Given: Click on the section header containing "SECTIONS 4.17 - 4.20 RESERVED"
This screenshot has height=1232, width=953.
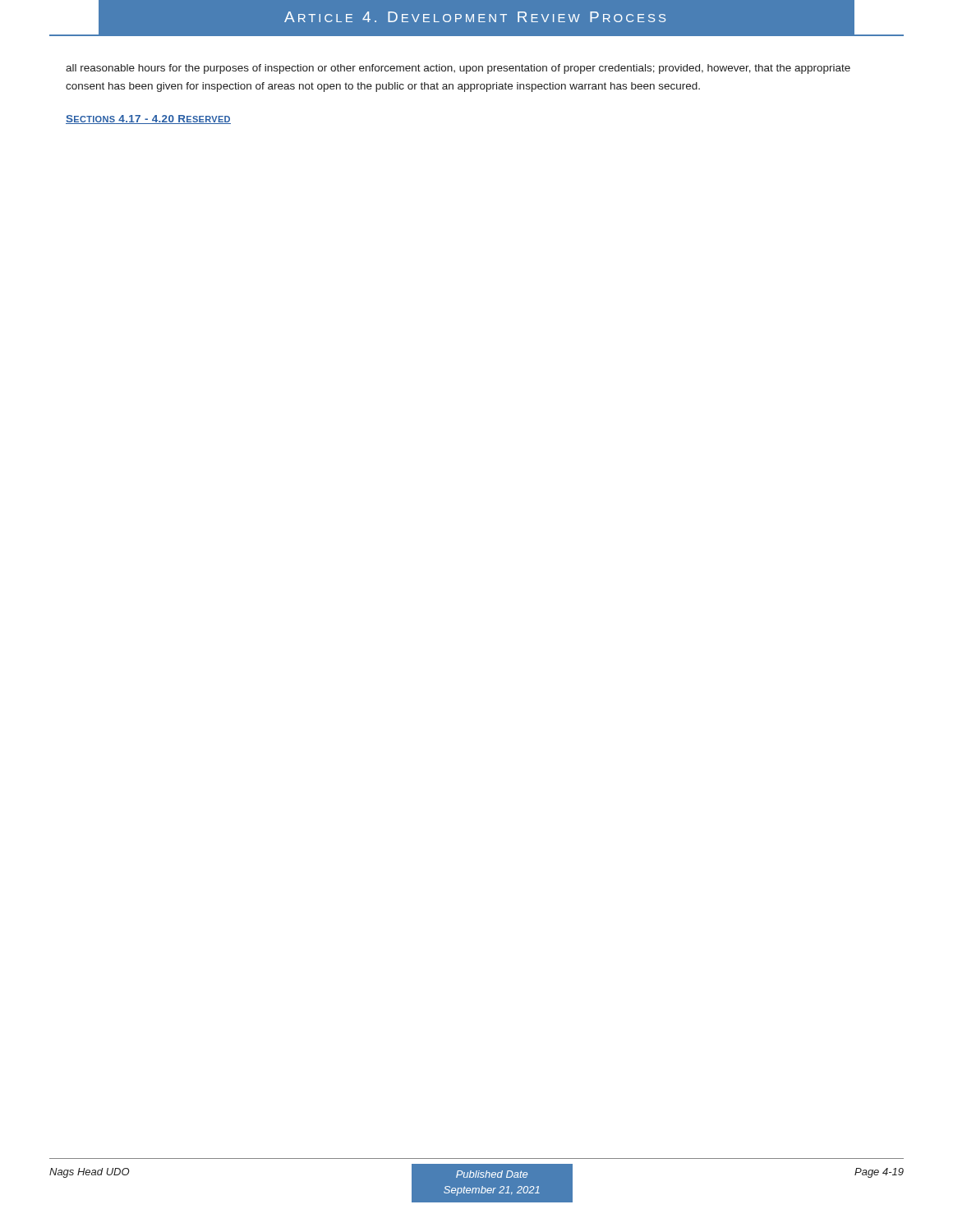Looking at the screenshot, I should [148, 119].
